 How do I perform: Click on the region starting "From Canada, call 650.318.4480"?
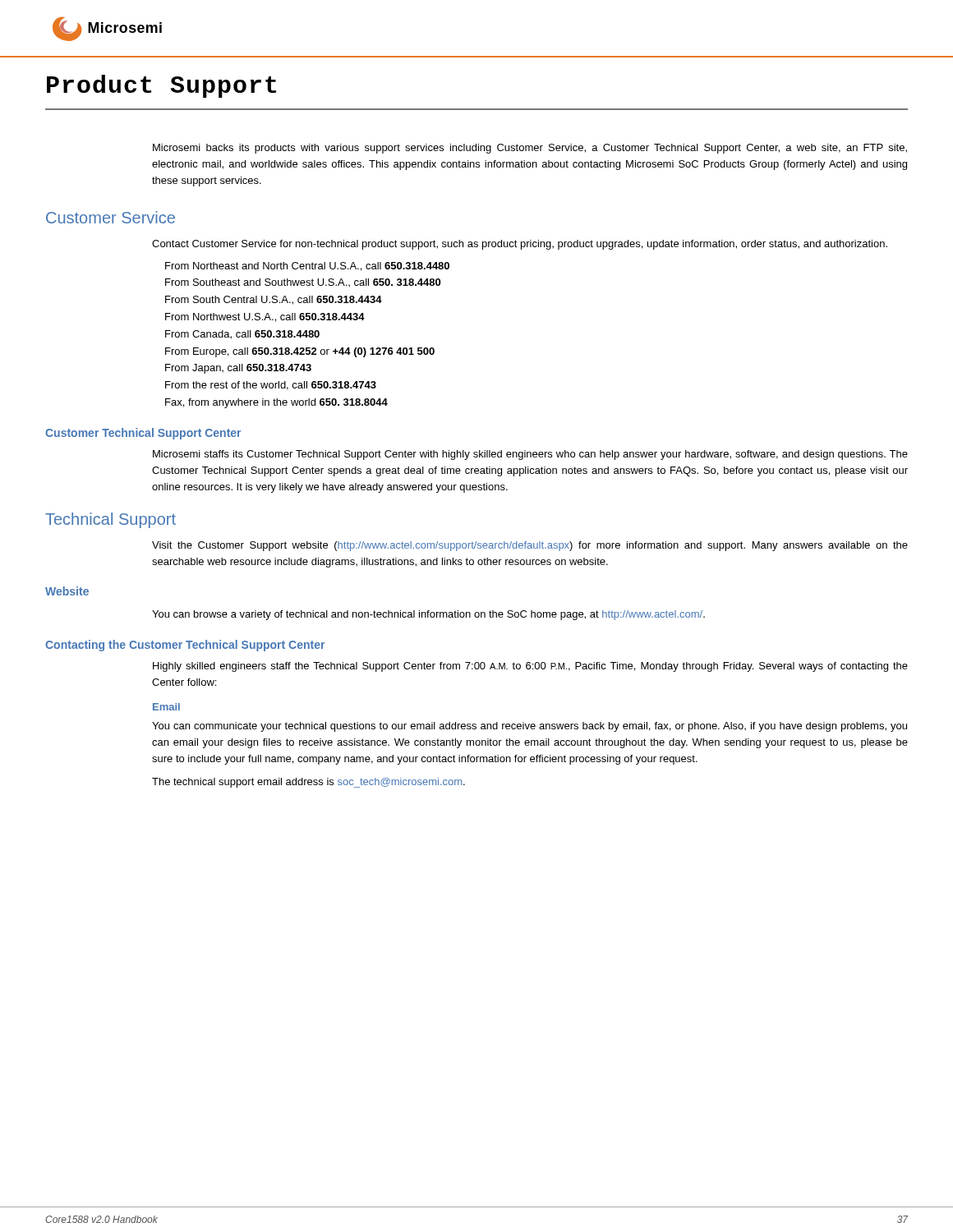(242, 334)
